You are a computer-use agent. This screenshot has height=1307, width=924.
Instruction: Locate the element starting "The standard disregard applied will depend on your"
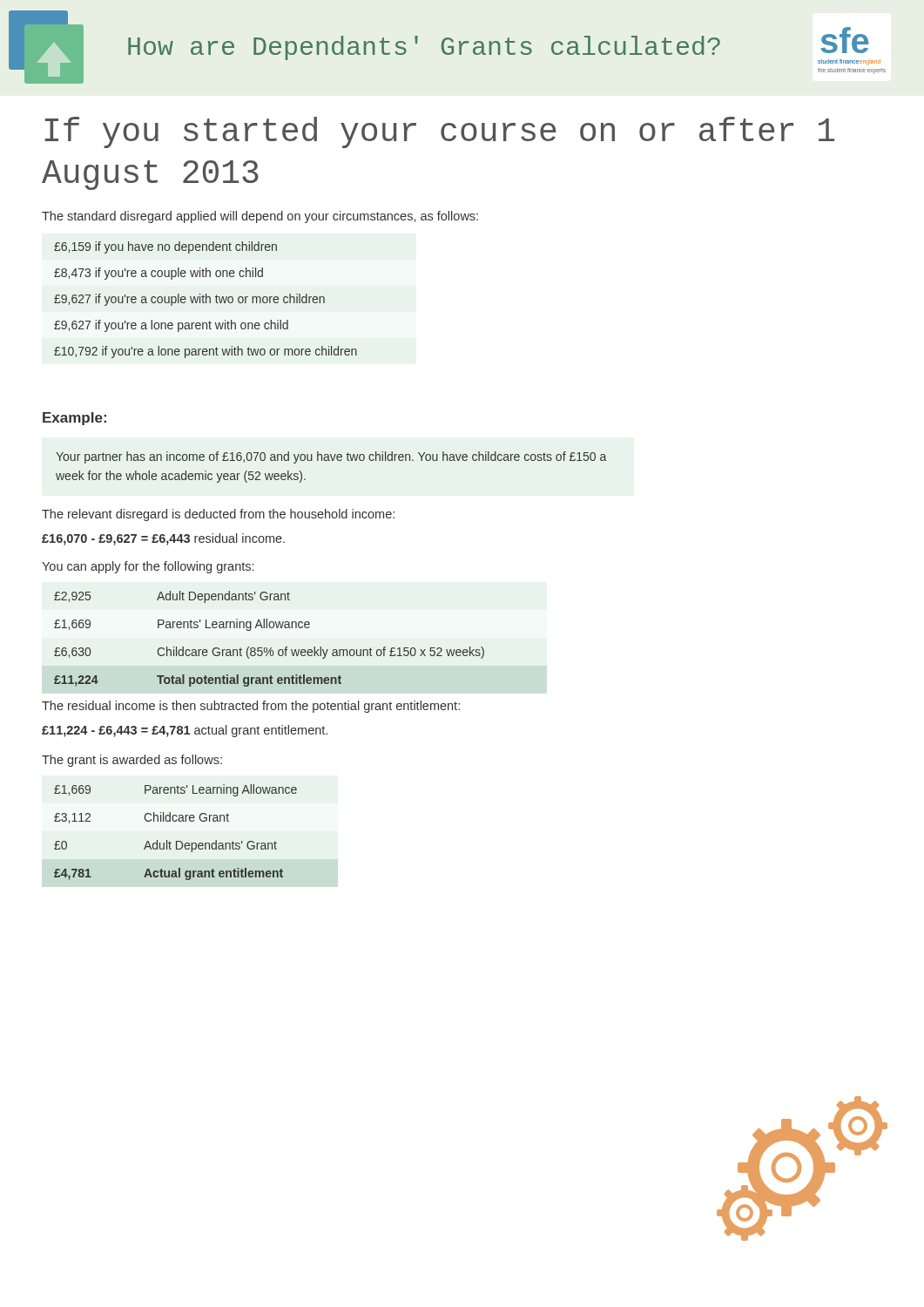tap(260, 216)
